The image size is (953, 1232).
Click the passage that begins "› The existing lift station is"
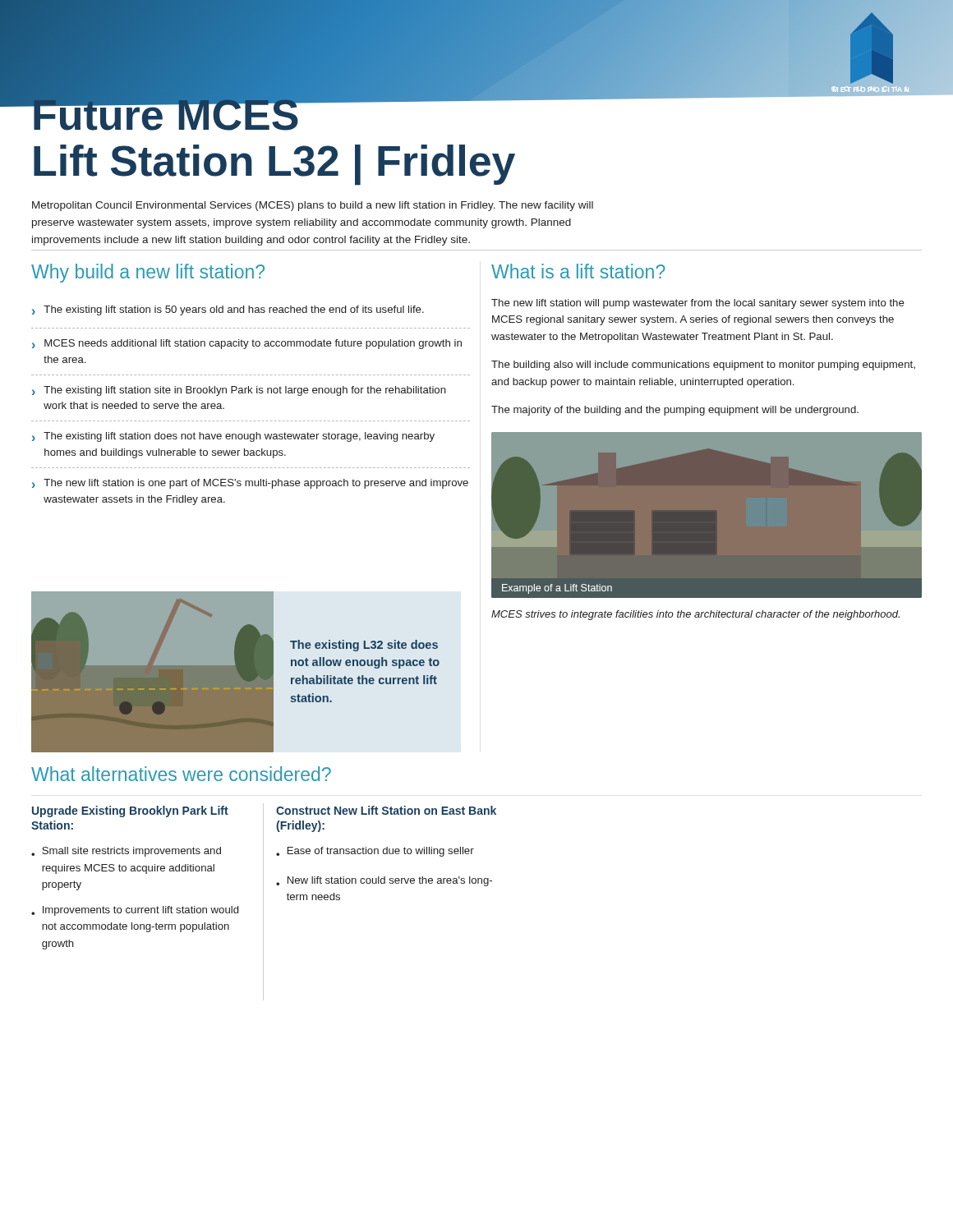[228, 311]
